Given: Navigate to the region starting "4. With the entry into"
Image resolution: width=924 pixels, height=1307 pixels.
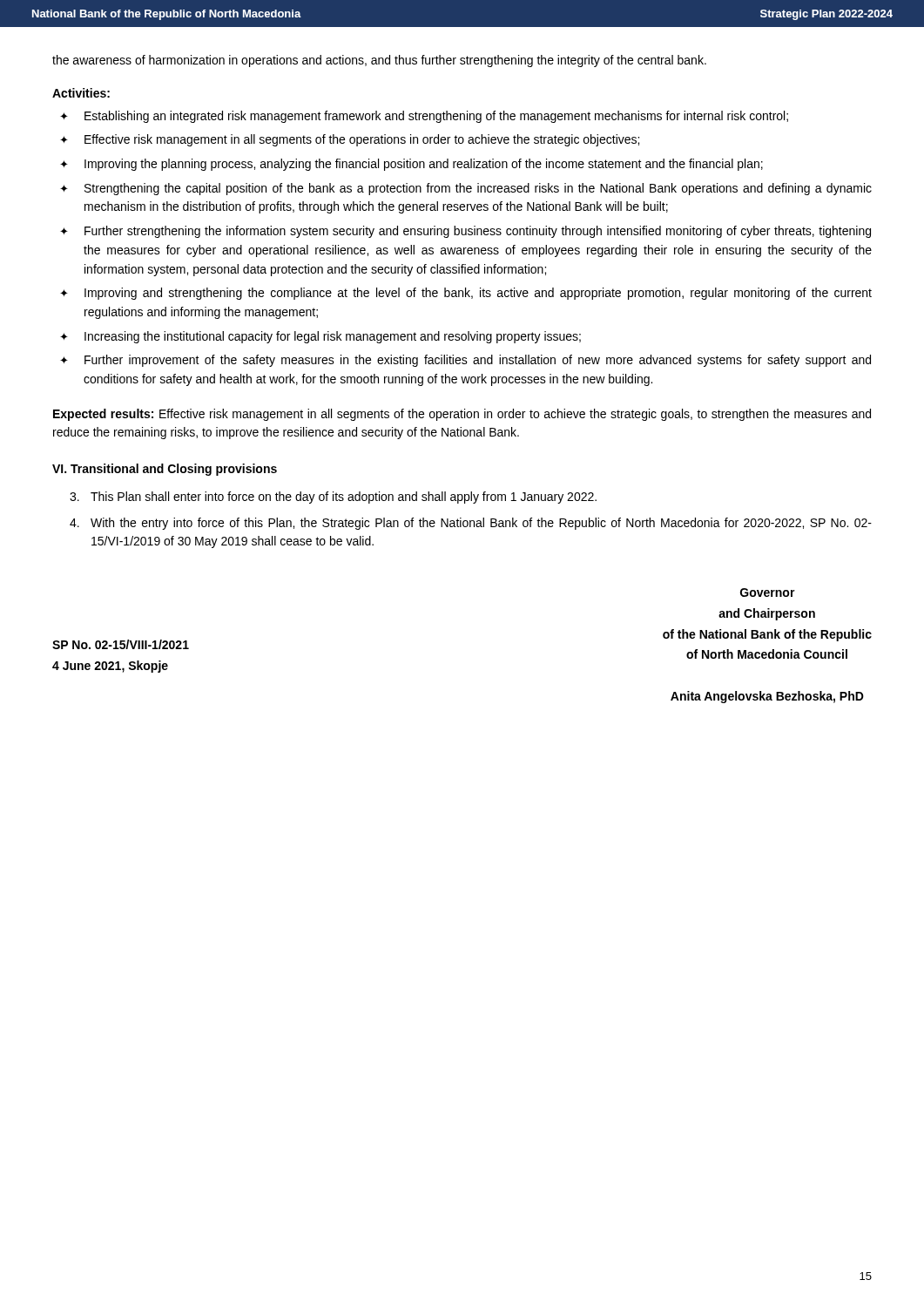Looking at the screenshot, I should tap(471, 533).
